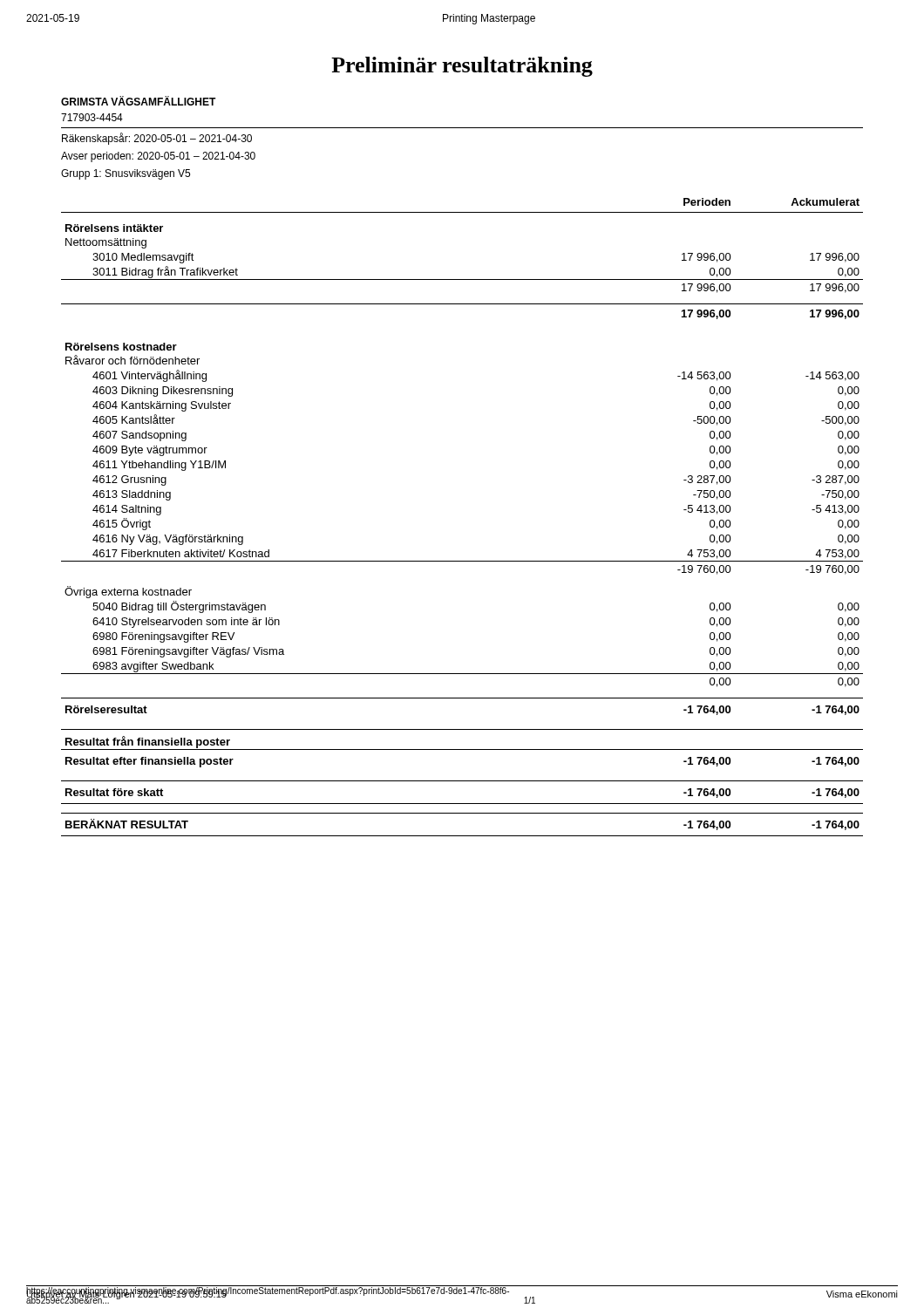Select the table that reads "4 753,00"
Viewport: 924px width, 1308px height.
tap(462, 513)
